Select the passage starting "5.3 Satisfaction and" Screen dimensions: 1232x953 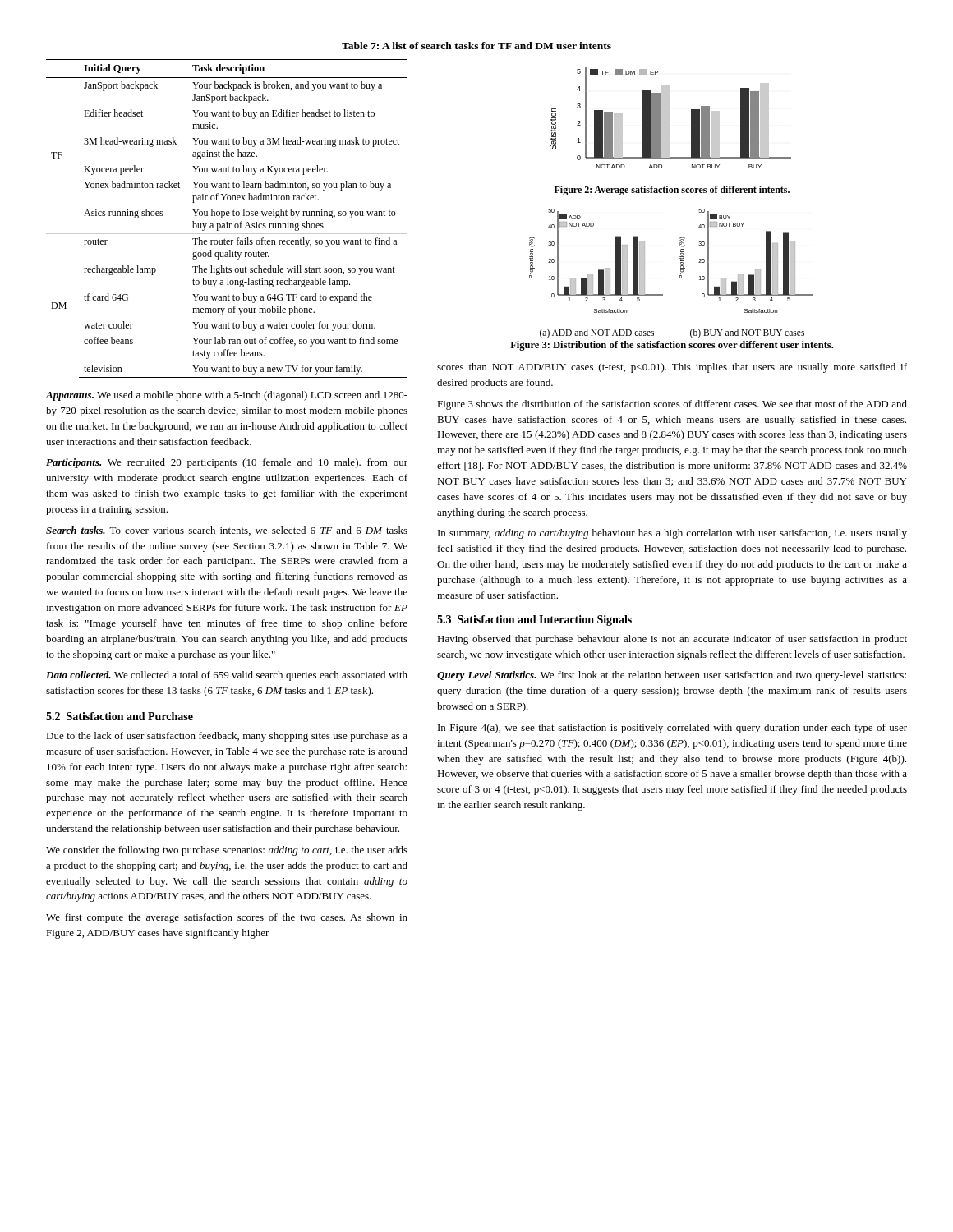coord(534,619)
